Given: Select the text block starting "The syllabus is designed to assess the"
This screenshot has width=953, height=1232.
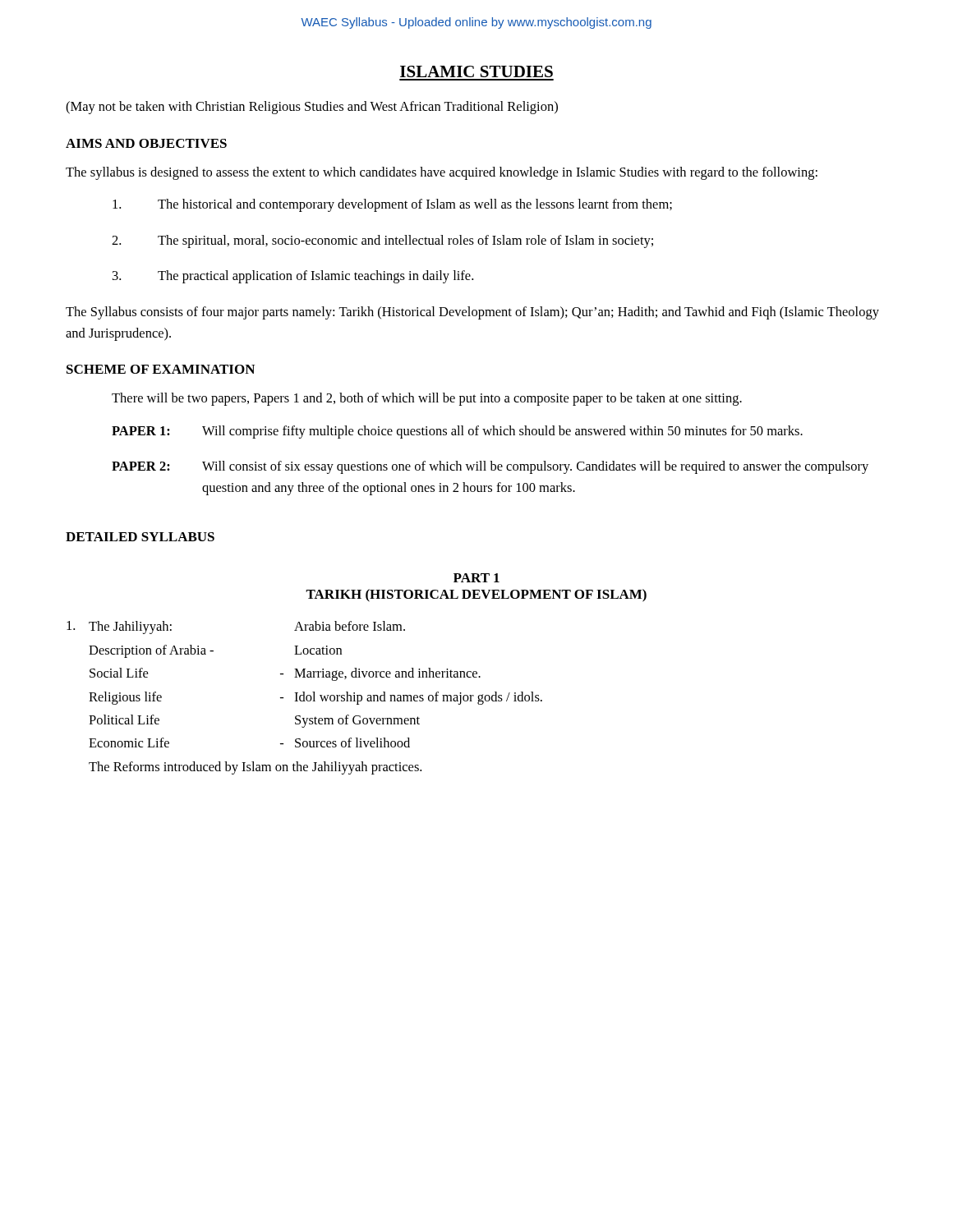Looking at the screenshot, I should (x=442, y=172).
